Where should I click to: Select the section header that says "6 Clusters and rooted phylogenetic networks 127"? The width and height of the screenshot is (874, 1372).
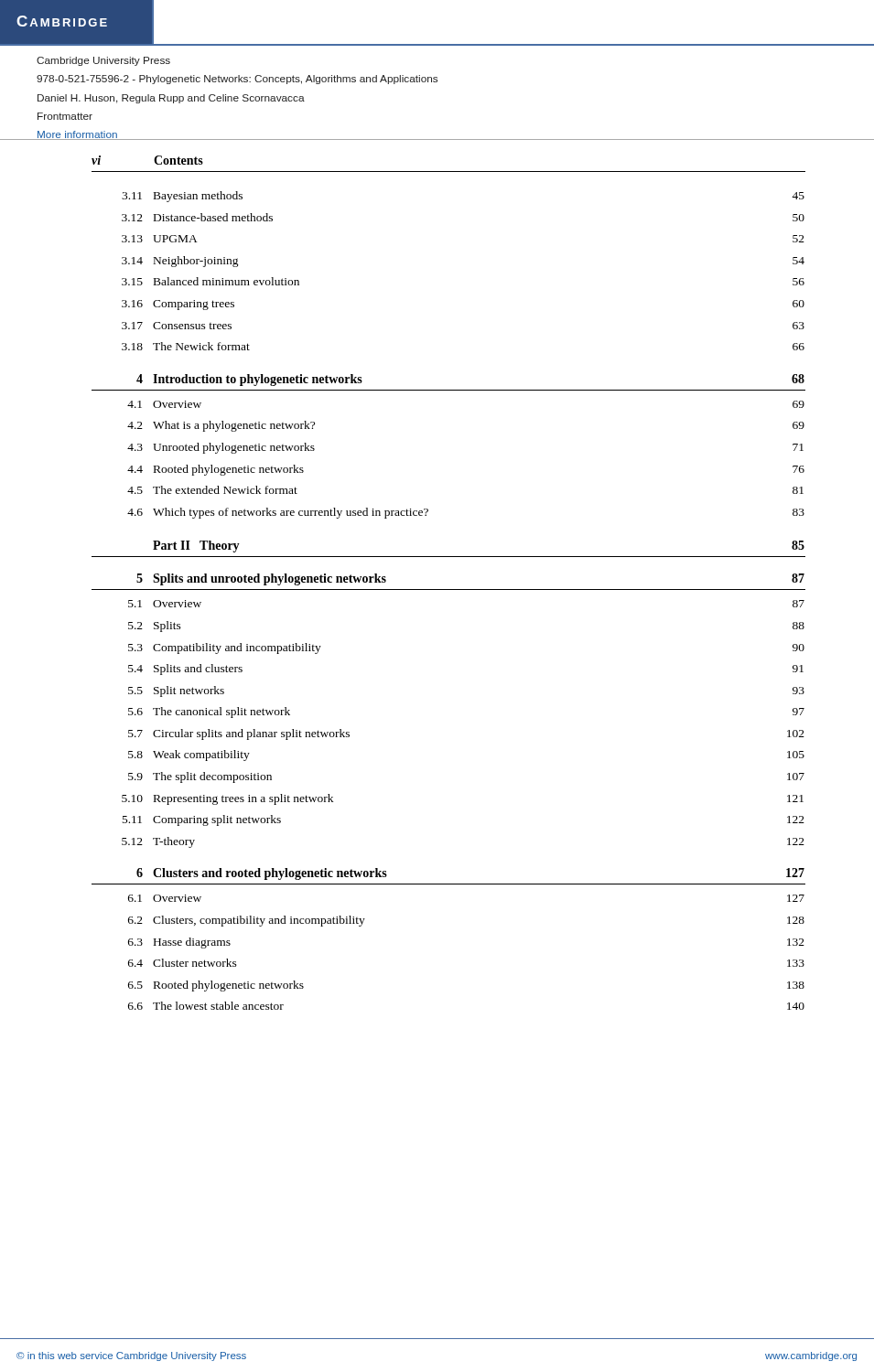point(259,874)
